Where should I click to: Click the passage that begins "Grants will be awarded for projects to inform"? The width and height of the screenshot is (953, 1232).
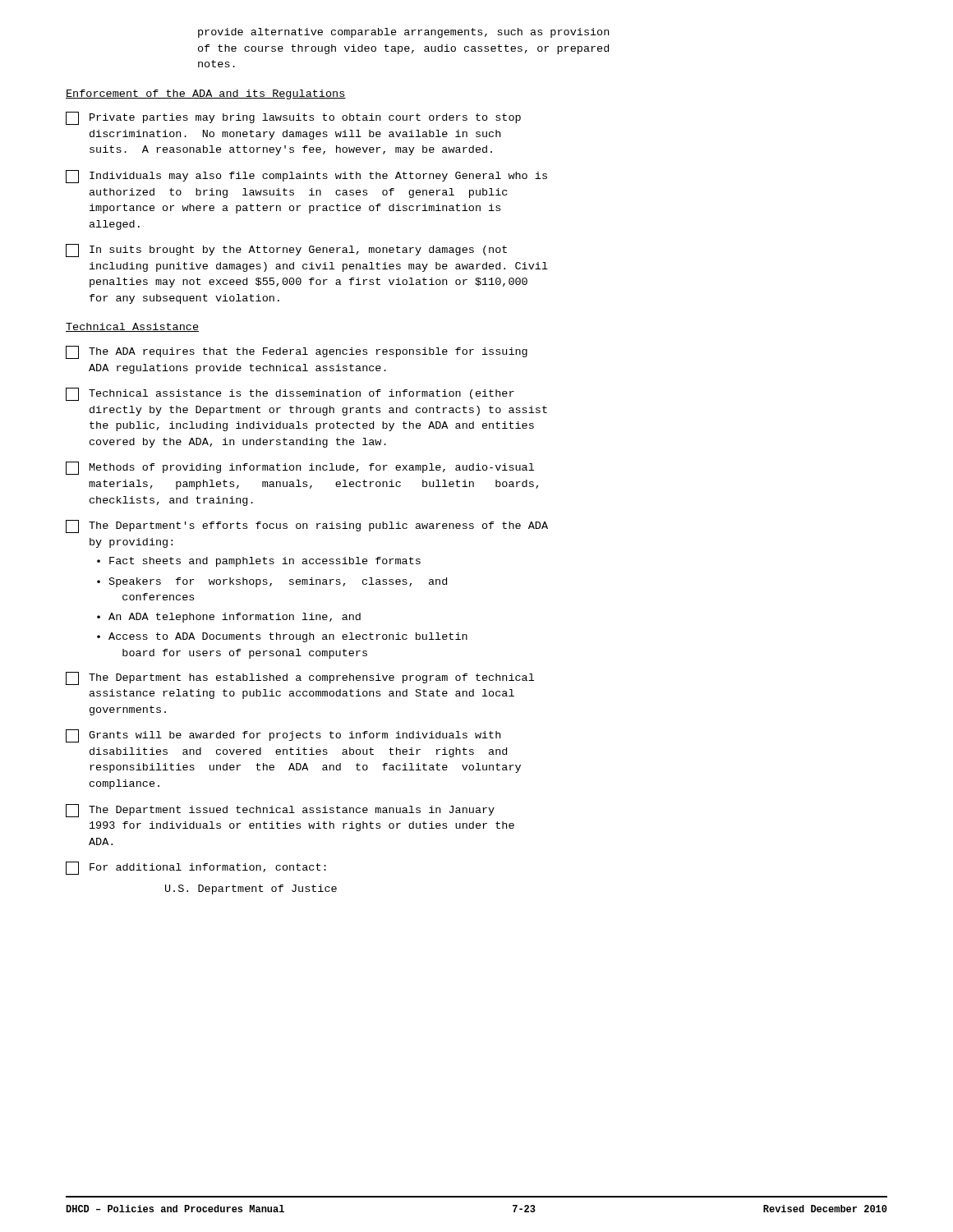(x=476, y=760)
